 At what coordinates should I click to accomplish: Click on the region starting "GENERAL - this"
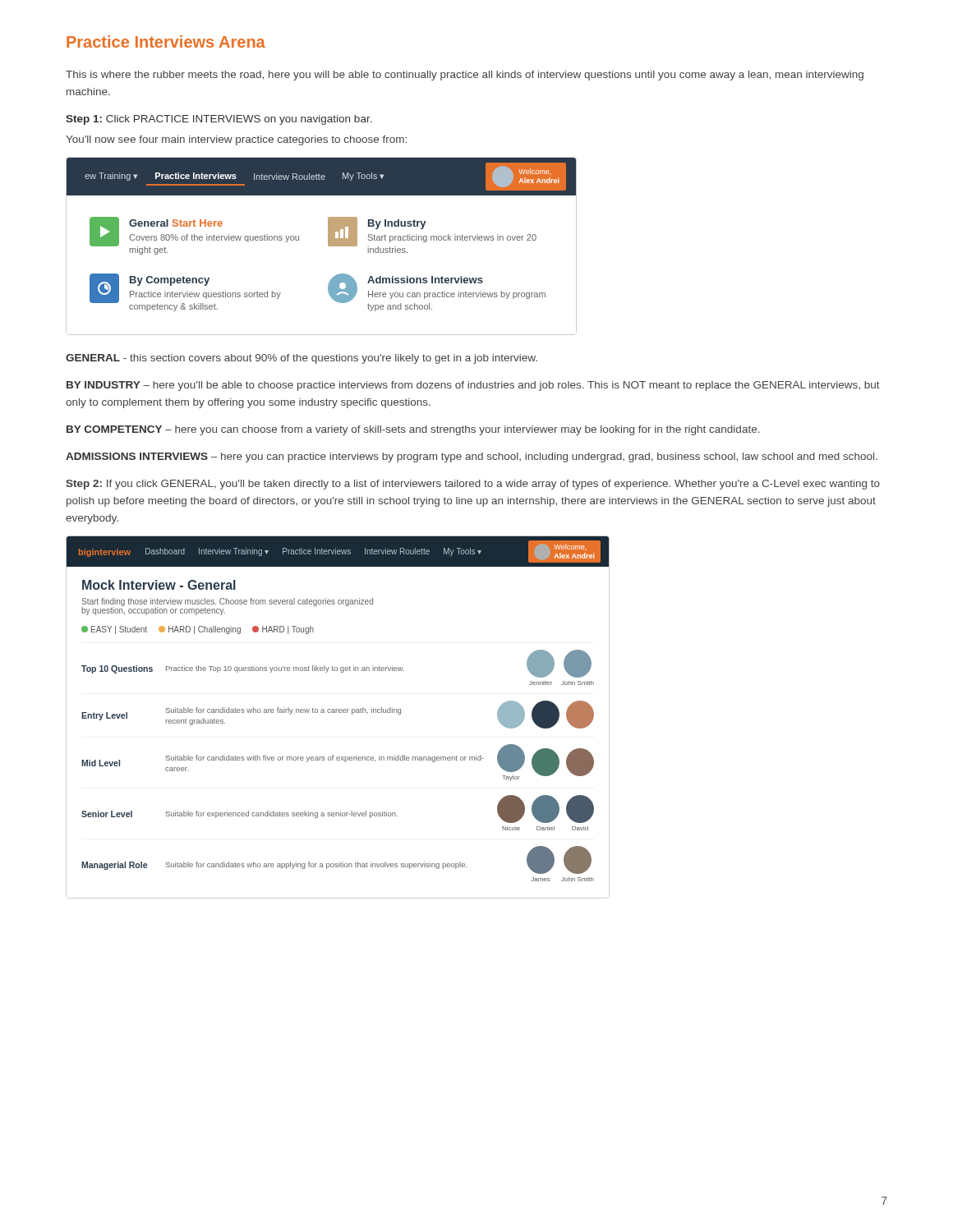click(302, 358)
